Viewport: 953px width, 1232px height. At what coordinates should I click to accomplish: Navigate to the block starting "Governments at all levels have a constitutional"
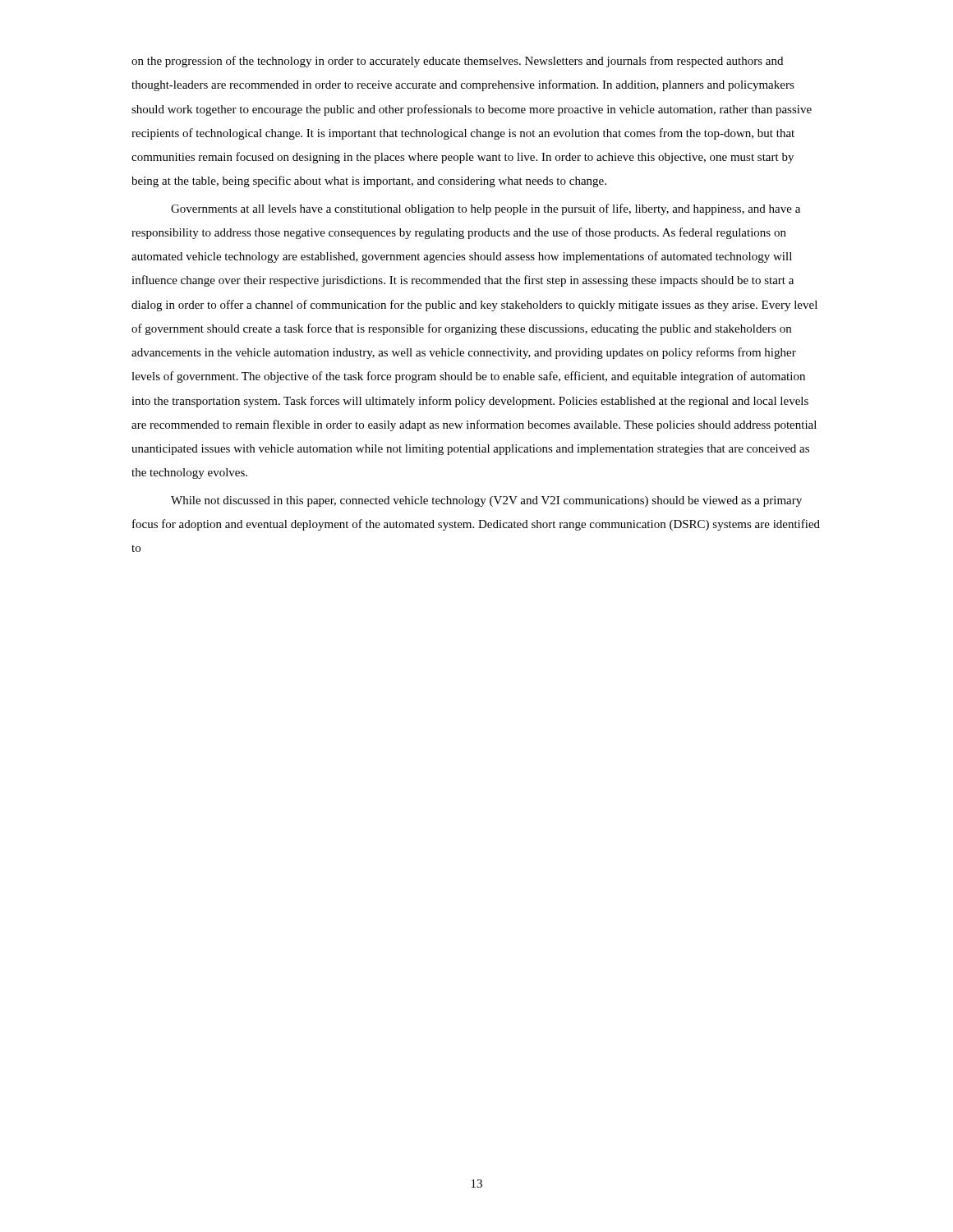coord(476,341)
